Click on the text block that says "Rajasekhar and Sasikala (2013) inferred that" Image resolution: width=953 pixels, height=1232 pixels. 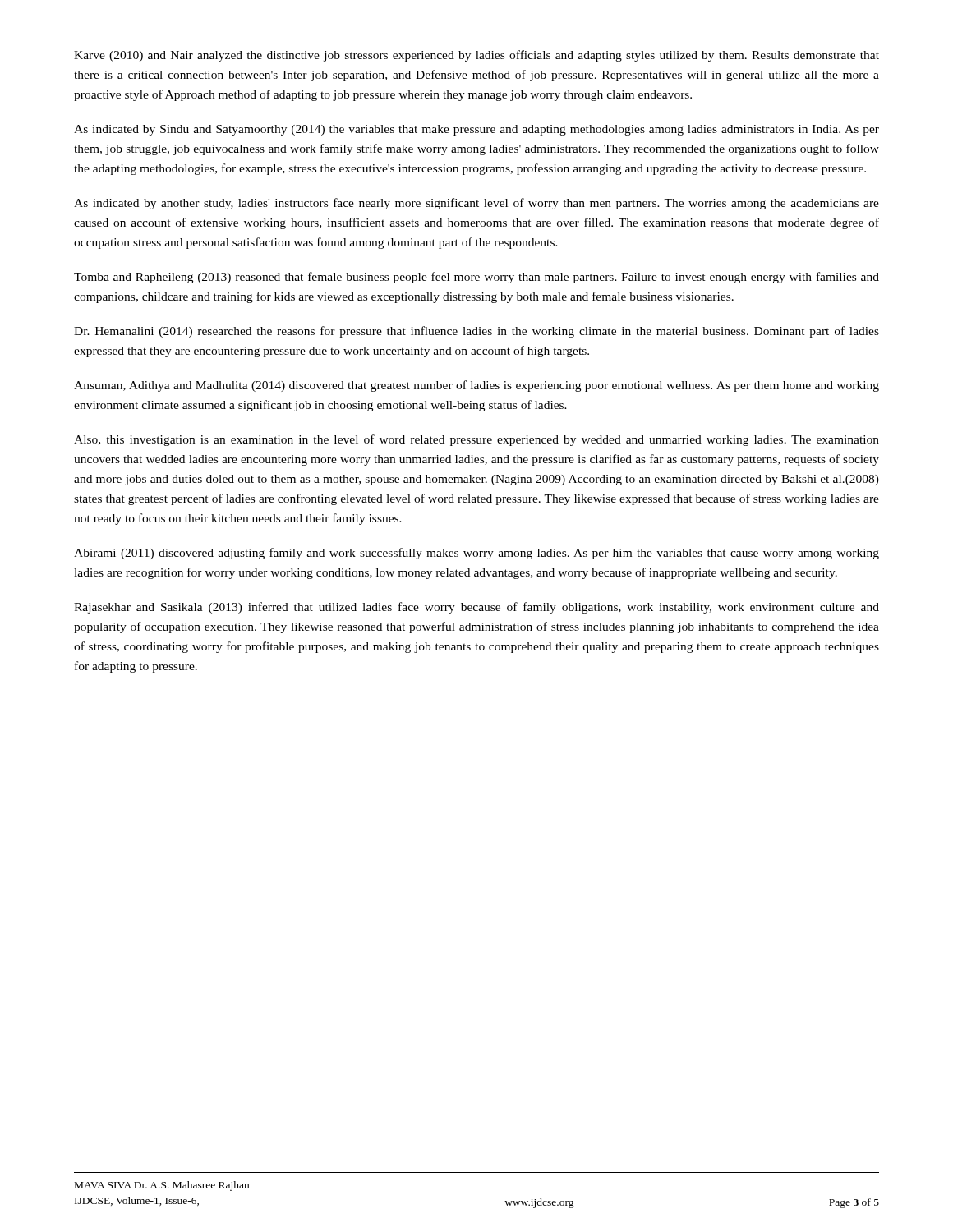pyautogui.click(x=476, y=637)
